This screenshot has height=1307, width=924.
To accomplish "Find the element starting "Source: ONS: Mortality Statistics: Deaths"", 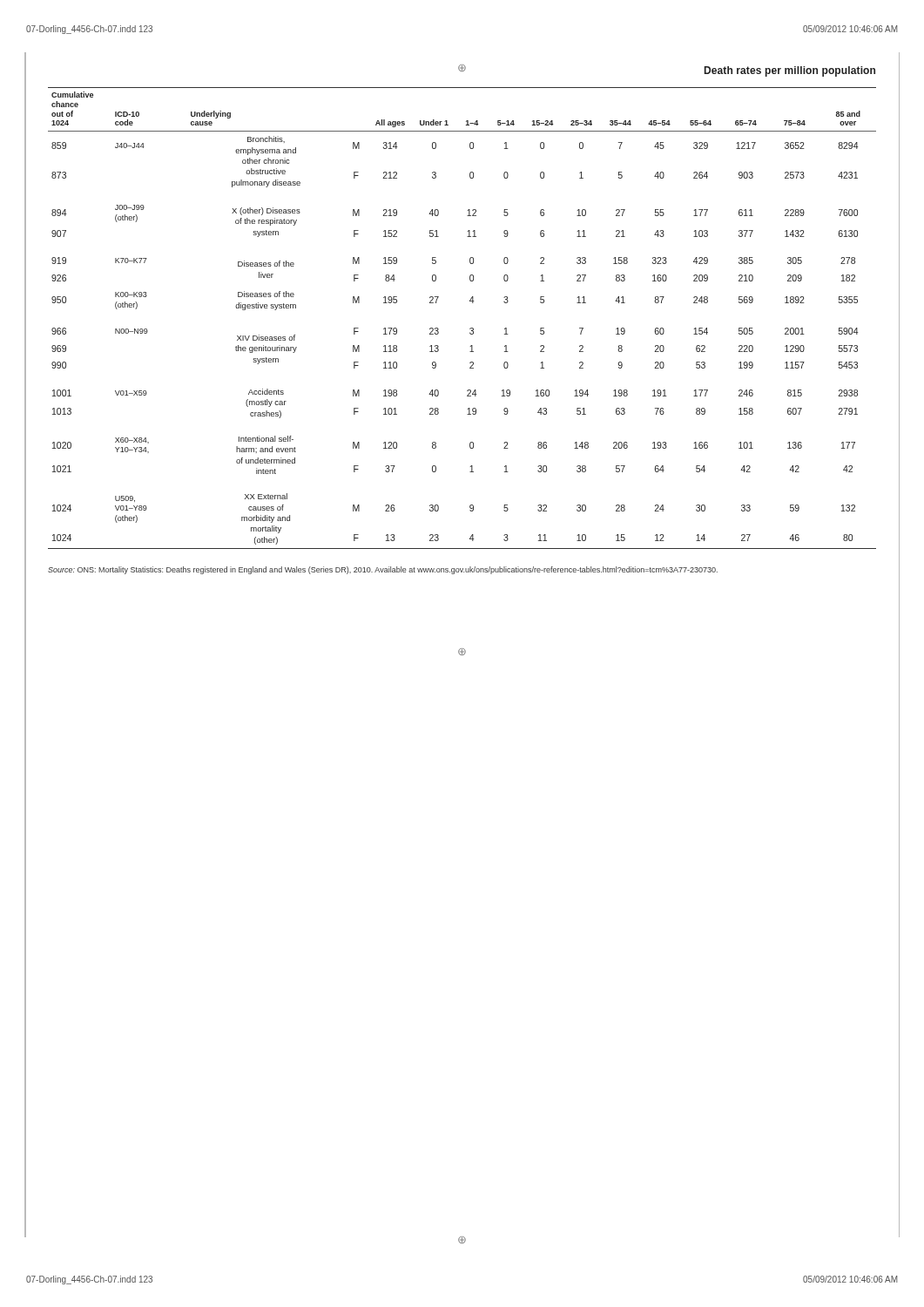I will pyautogui.click(x=383, y=570).
